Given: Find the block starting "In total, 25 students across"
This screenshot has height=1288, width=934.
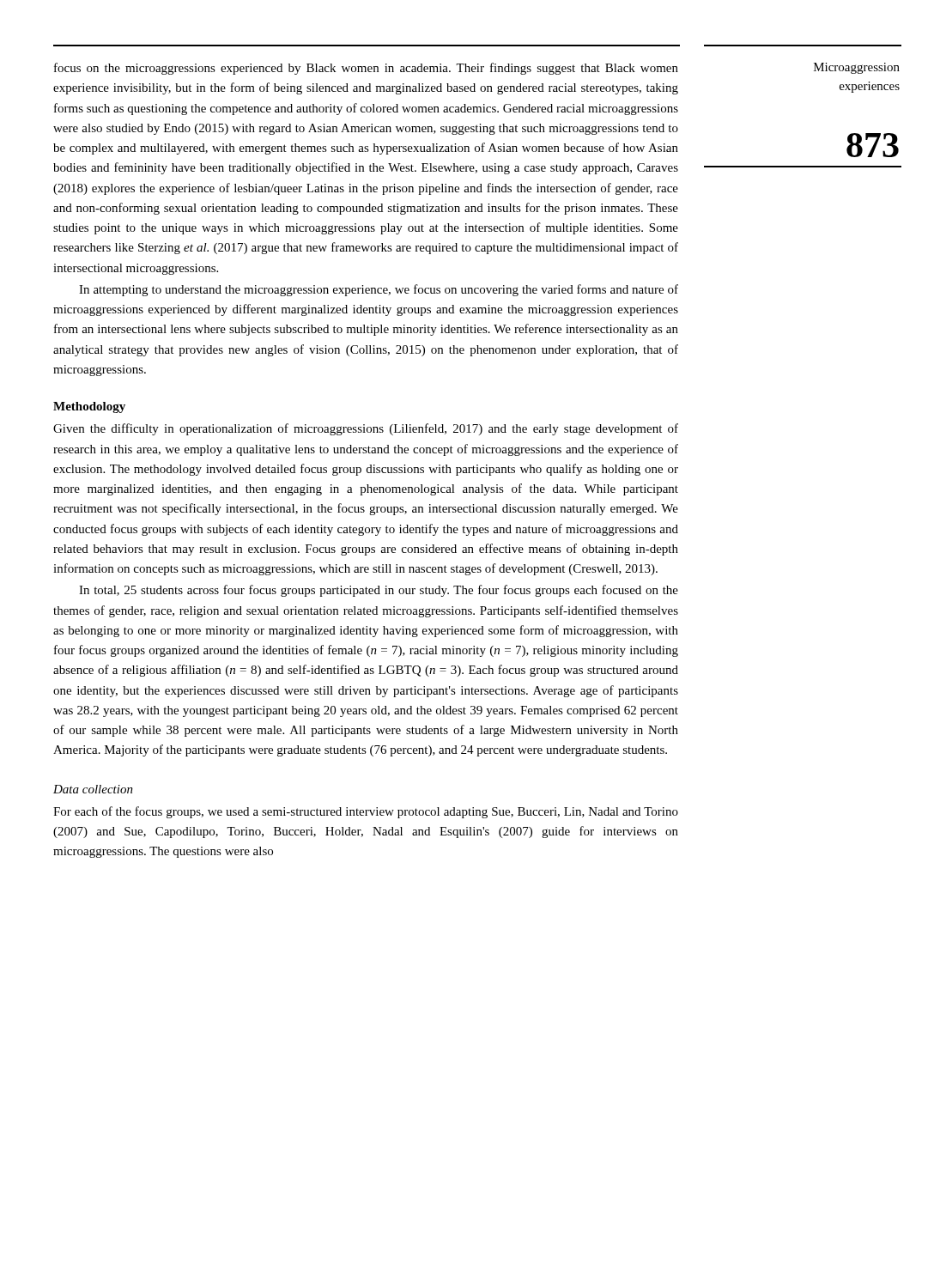Looking at the screenshot, I should pyautogui.click(x=366, y=670).
